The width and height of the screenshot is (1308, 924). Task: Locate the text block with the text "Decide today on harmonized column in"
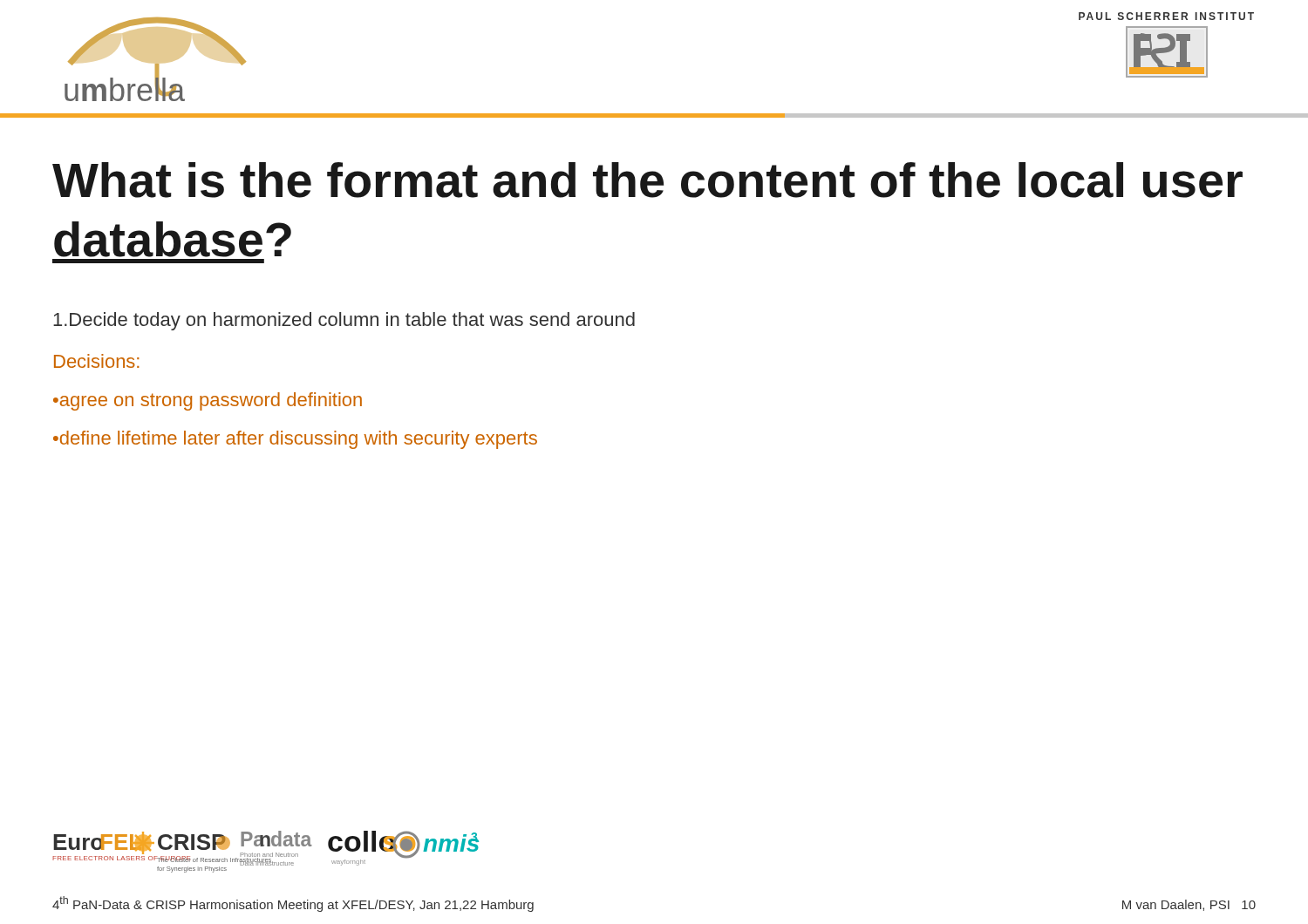(x=344, y=319)
